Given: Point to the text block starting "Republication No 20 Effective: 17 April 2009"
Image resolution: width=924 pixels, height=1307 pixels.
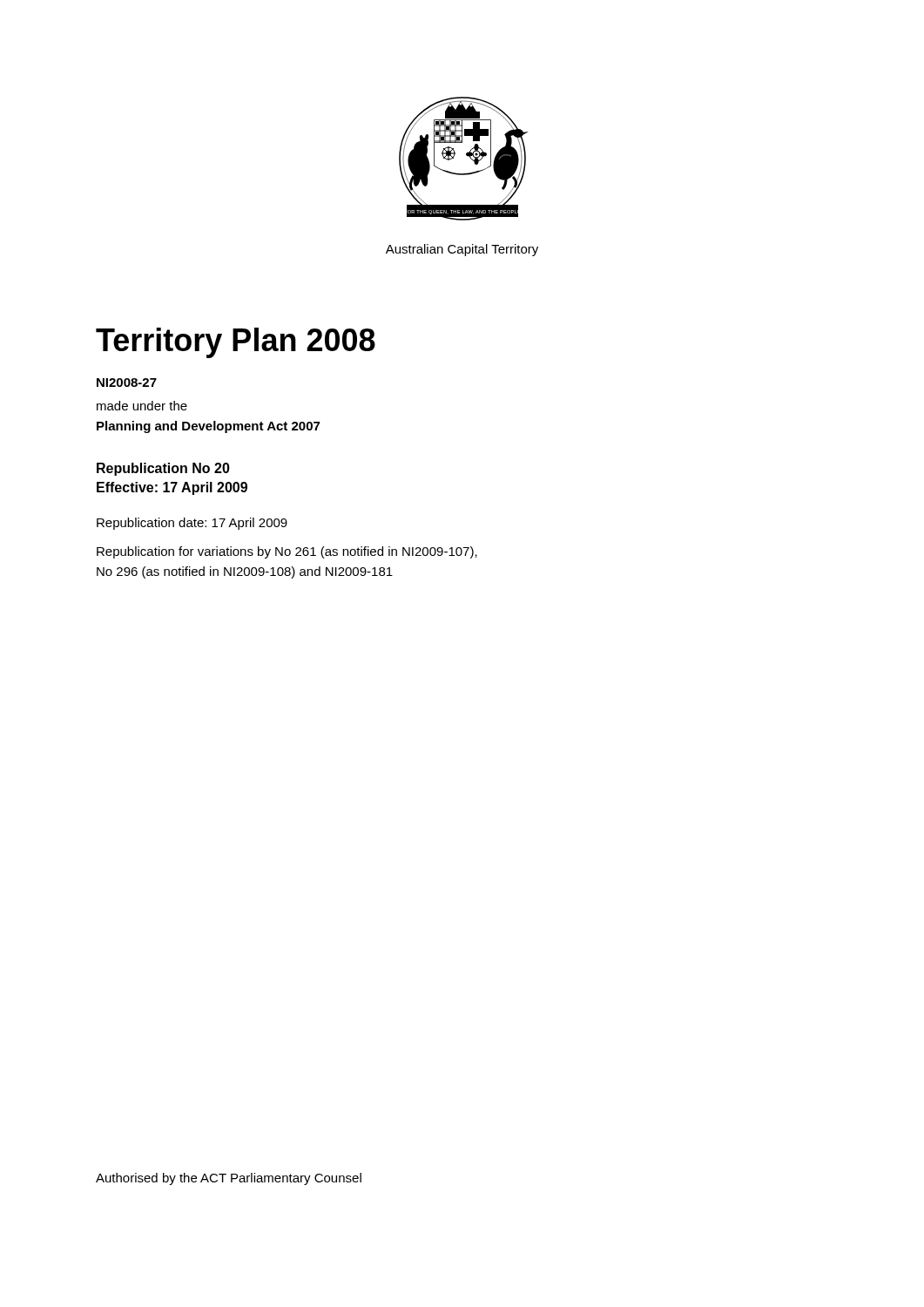Looking at the screenshot, I should (x=163, y=469).
